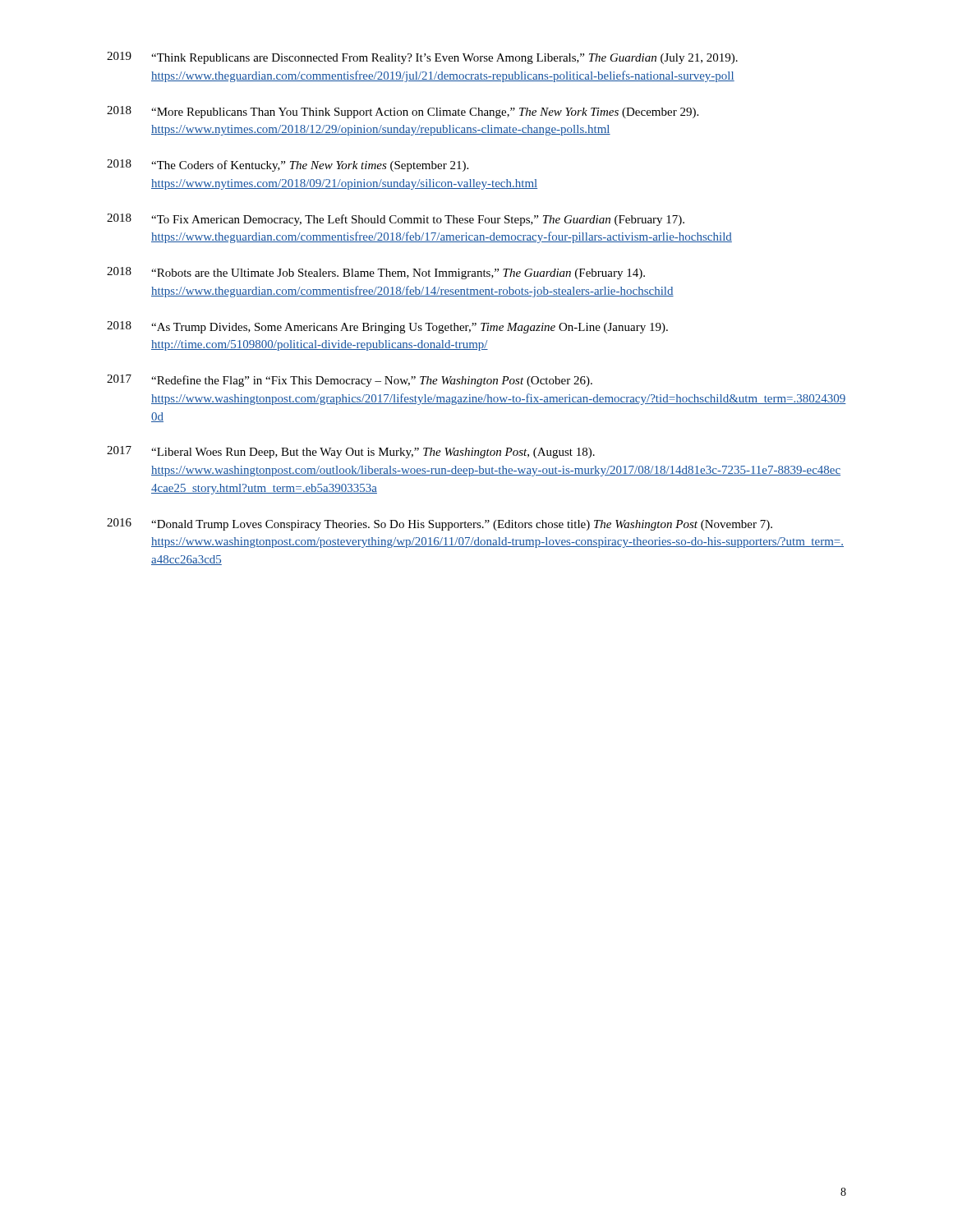953x1232 pixels.
Task: Find the region starting "2019 “Think Republicans are Disconnected From"
Action: tap(476, 67)
